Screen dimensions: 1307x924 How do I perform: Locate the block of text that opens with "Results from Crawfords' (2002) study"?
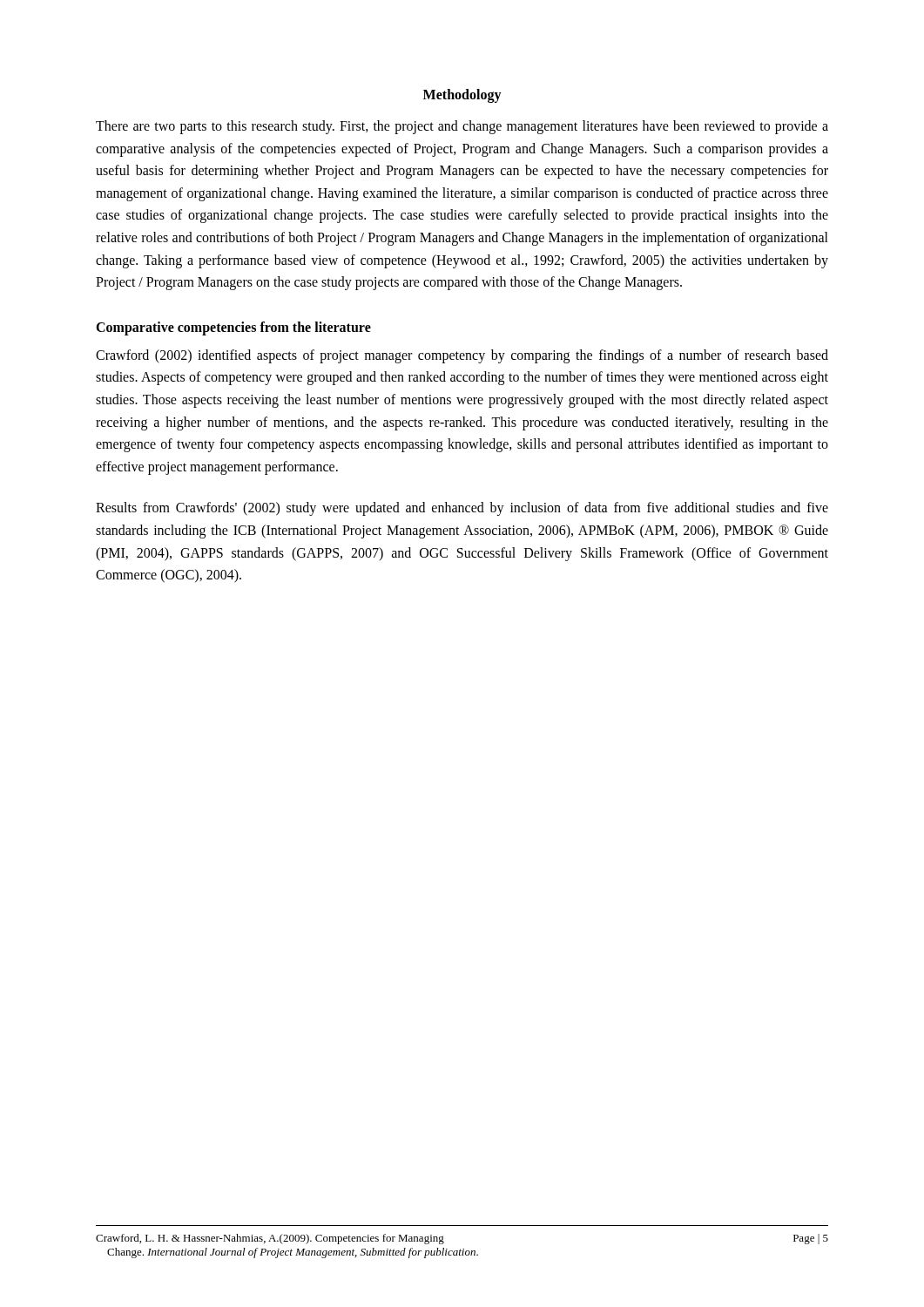462,541
